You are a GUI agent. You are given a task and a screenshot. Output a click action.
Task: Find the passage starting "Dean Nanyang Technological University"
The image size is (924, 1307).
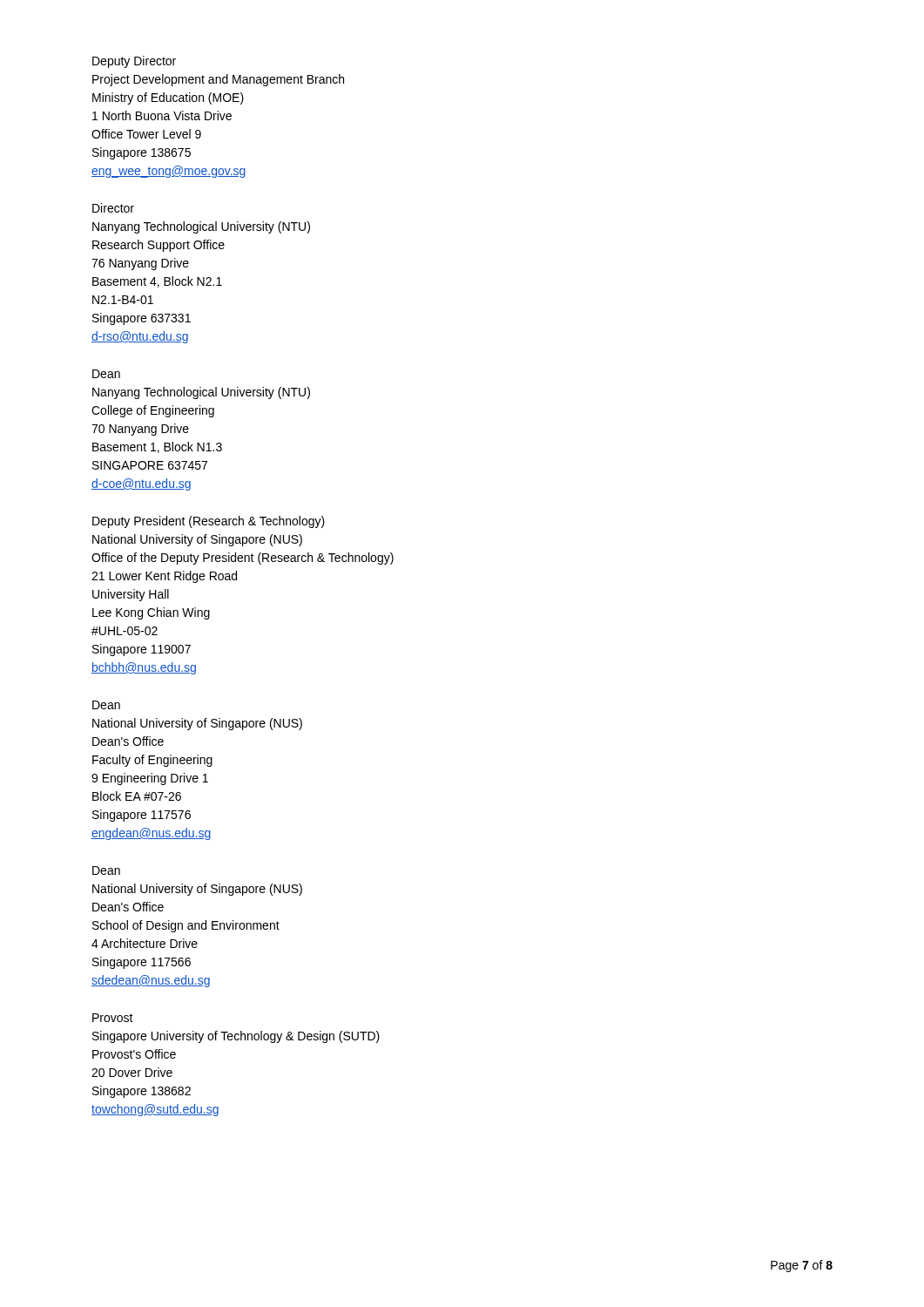pyautogui.click(x=106, y=374)
